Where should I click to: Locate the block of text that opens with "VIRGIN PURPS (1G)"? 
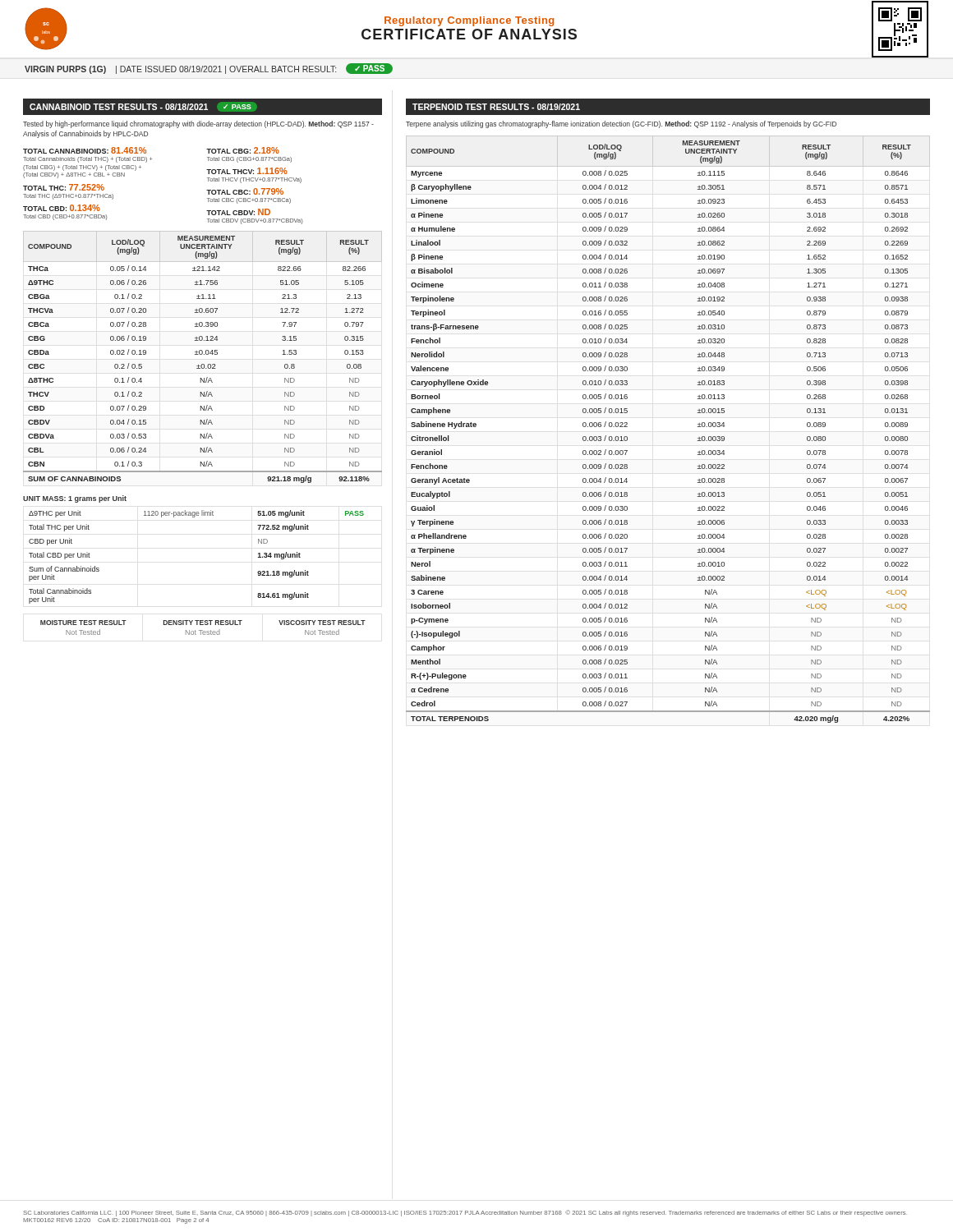click(x=209, y=69)
